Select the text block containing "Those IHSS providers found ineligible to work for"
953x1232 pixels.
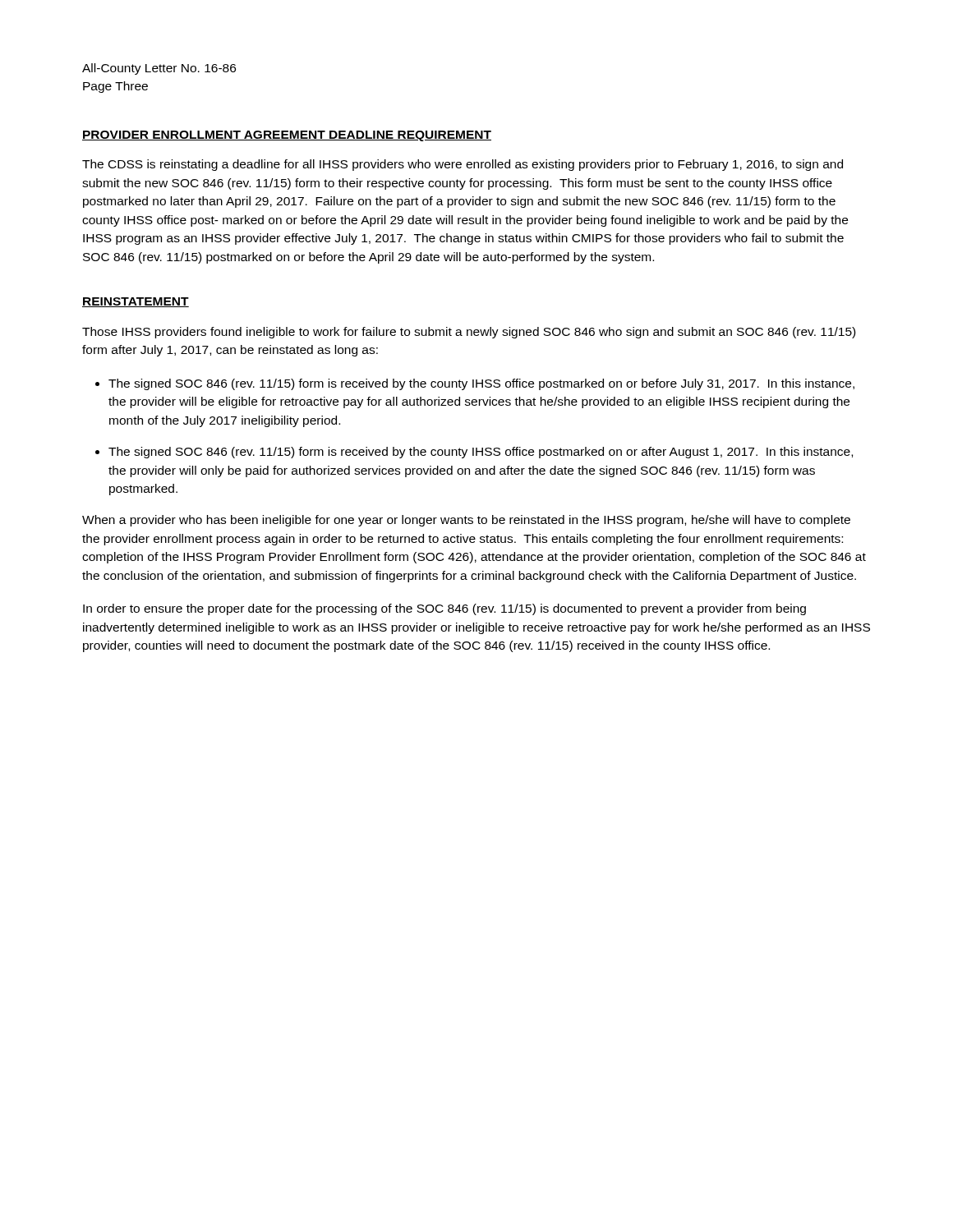click(469, 340)
